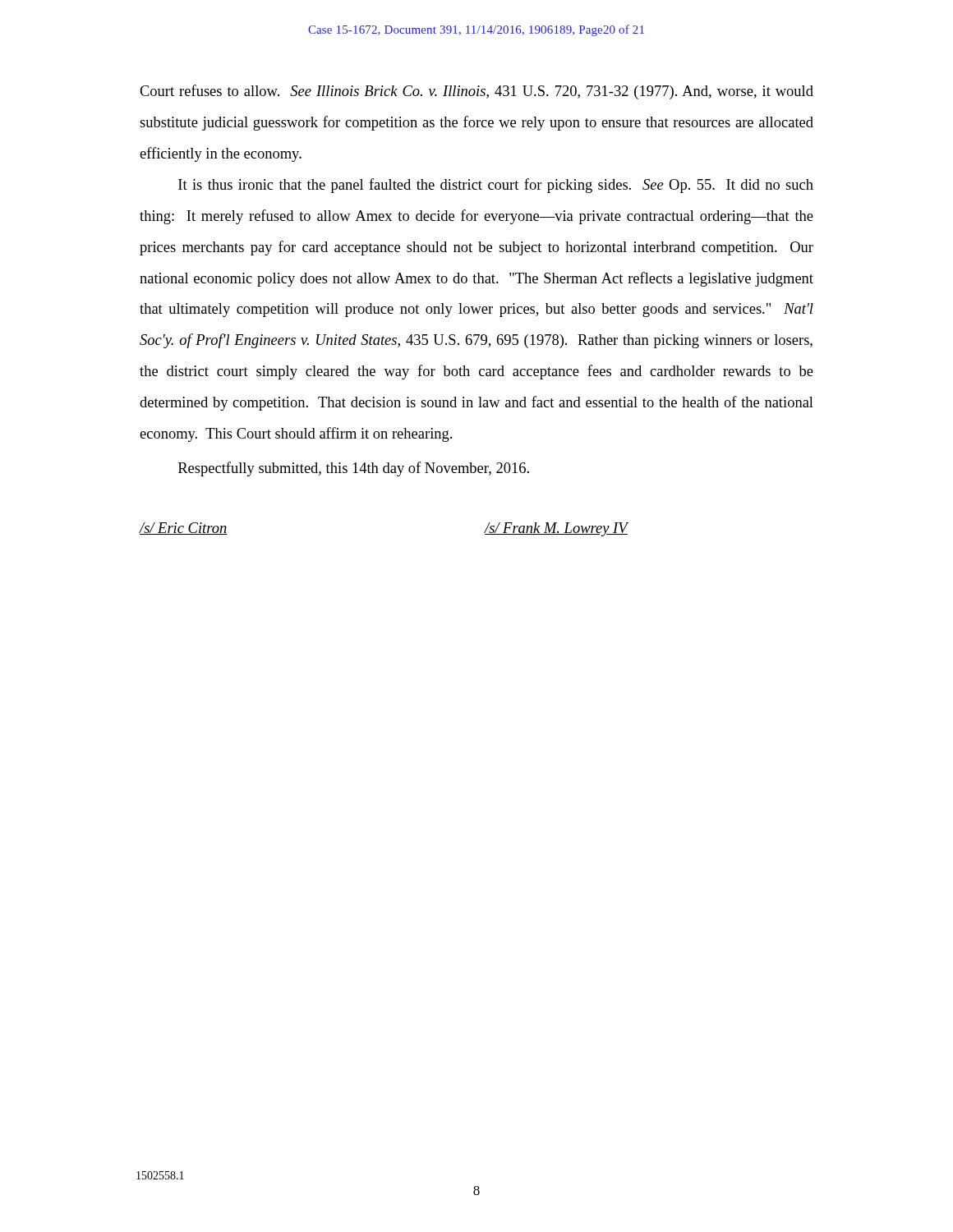
Task: Point to the block starting "It is thus ironic that the panel faulted"
Action: coord(476,310)
